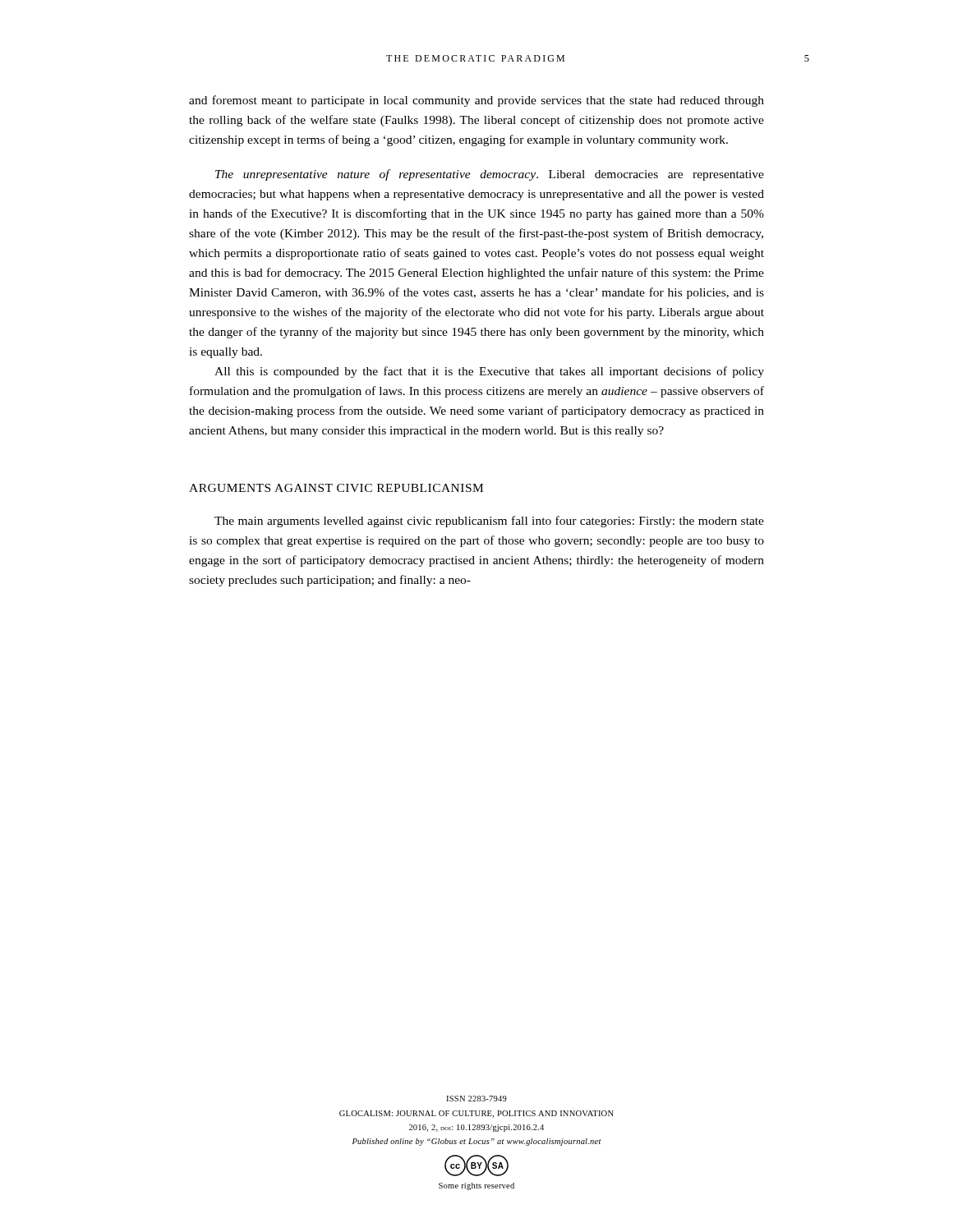
Task: Locate the block of text that opens with "The main arguments levelled against civic"
Action: (476, 551)
